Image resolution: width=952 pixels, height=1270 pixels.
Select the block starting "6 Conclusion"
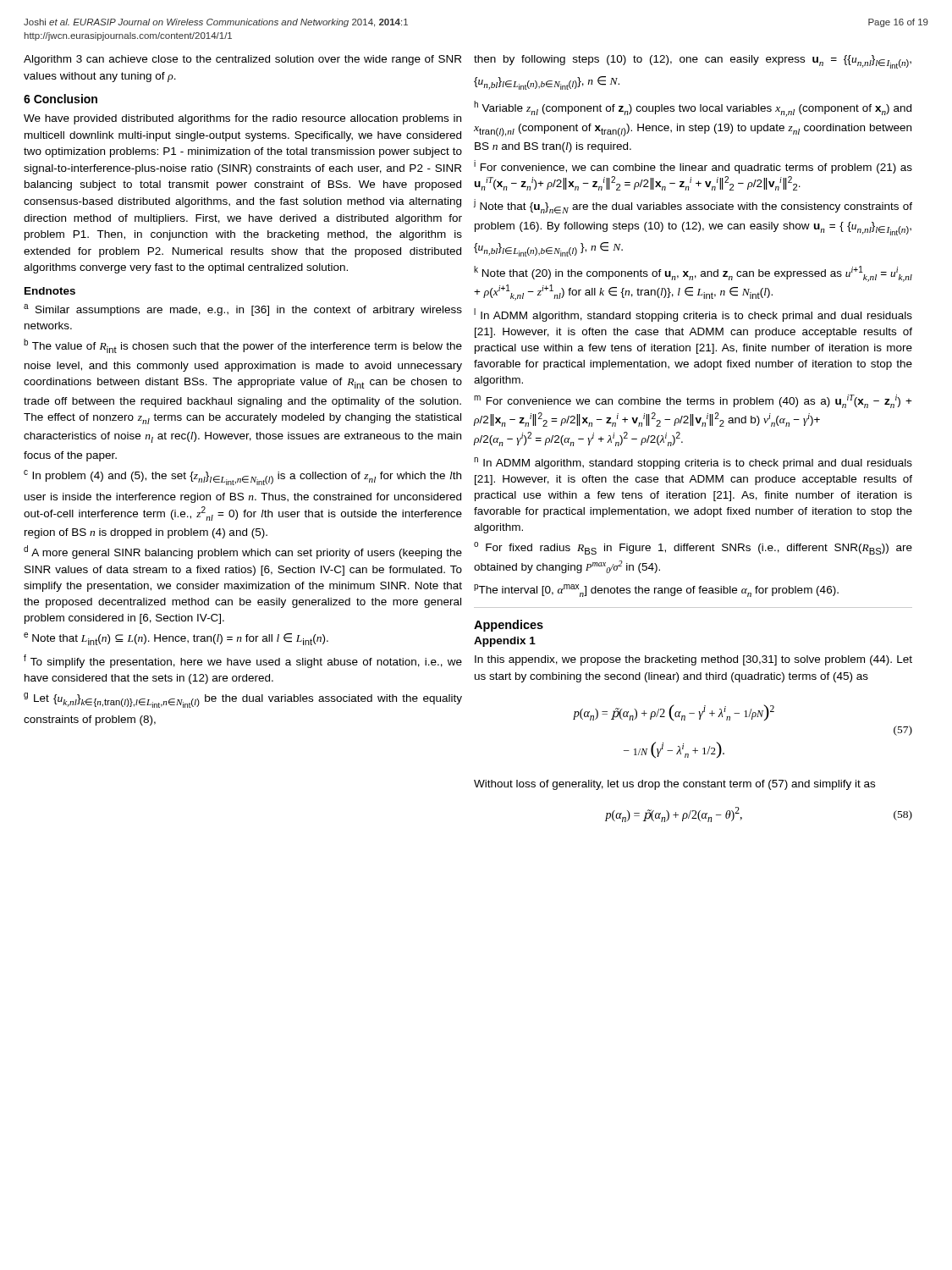(x=61, y=99)
